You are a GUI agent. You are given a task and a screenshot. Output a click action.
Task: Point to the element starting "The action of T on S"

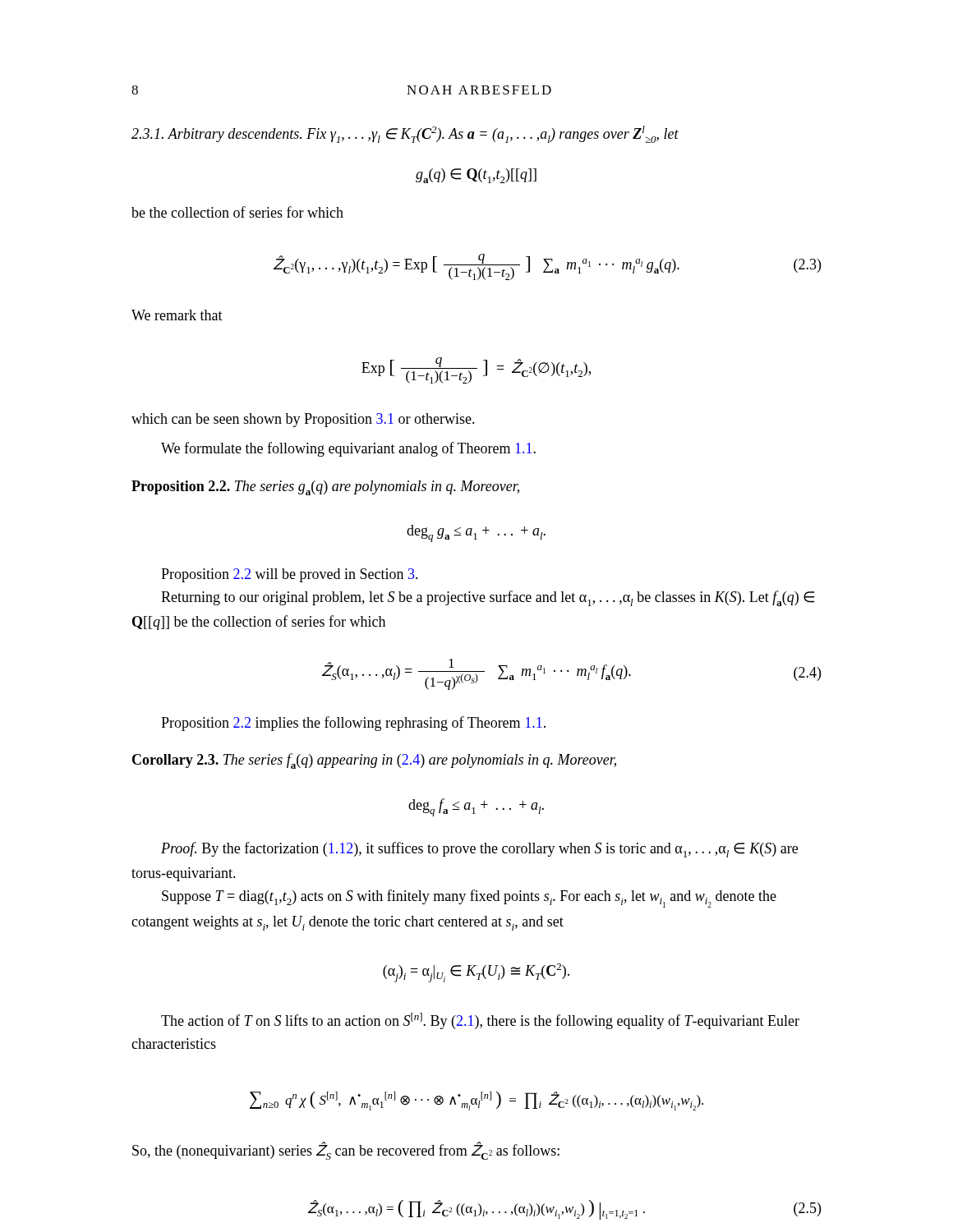point(476,1032)
